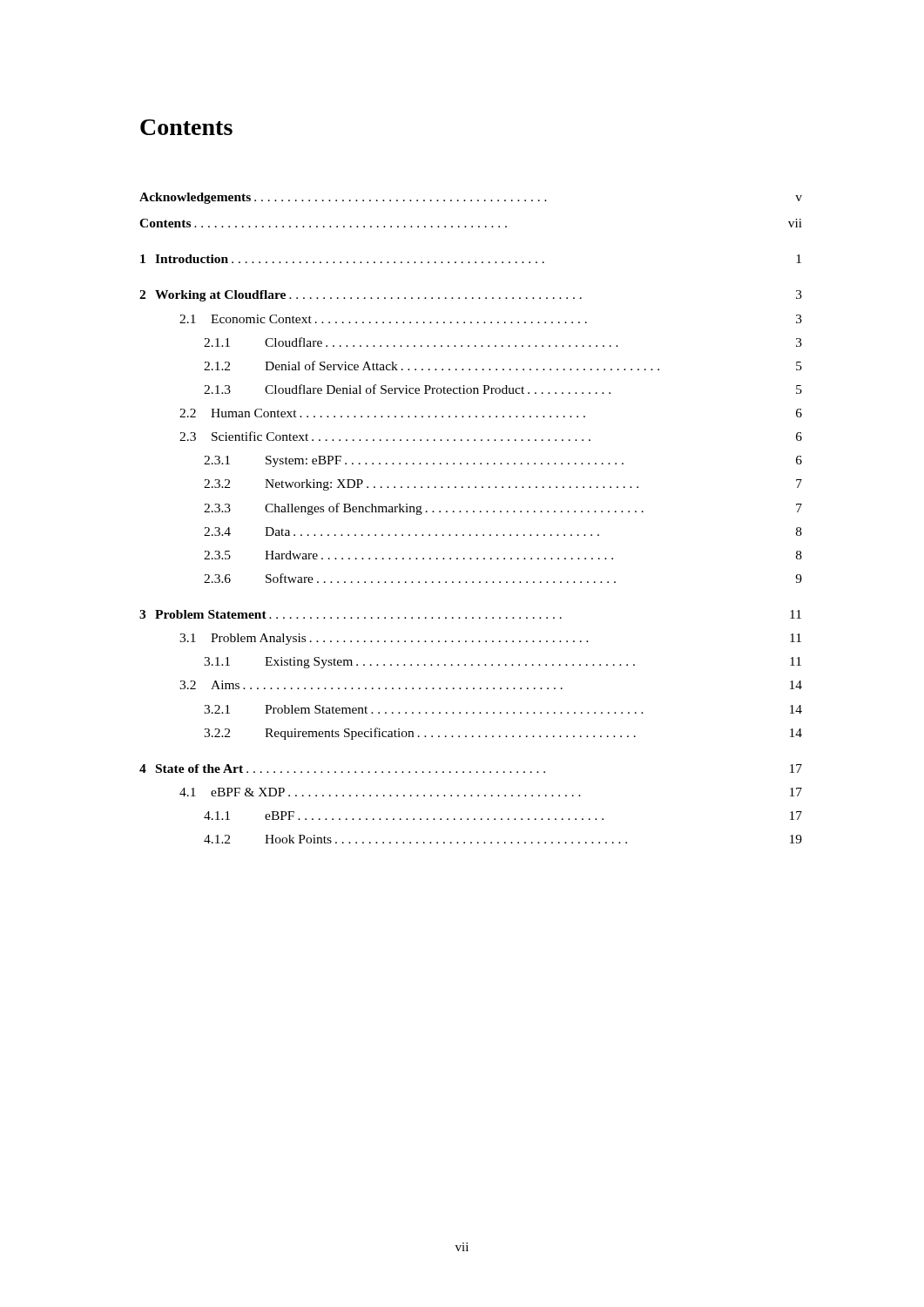This screenshot has width=924, height=1307.
Task: Locate the text block starting "Acknowledgements . ."
Action: 471,197
